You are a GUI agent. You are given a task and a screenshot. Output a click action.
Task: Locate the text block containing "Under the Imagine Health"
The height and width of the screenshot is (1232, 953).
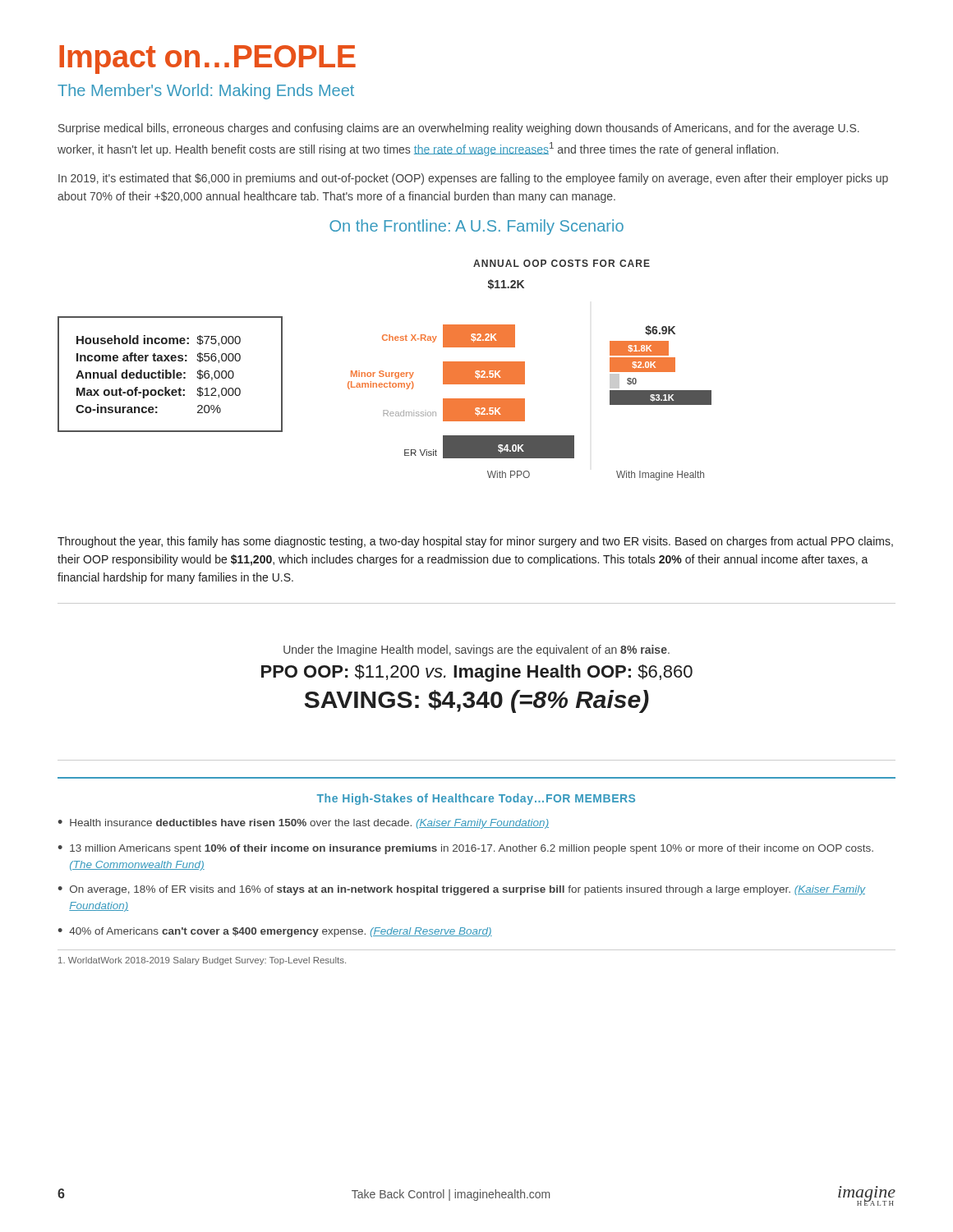(x=476, y=680)
